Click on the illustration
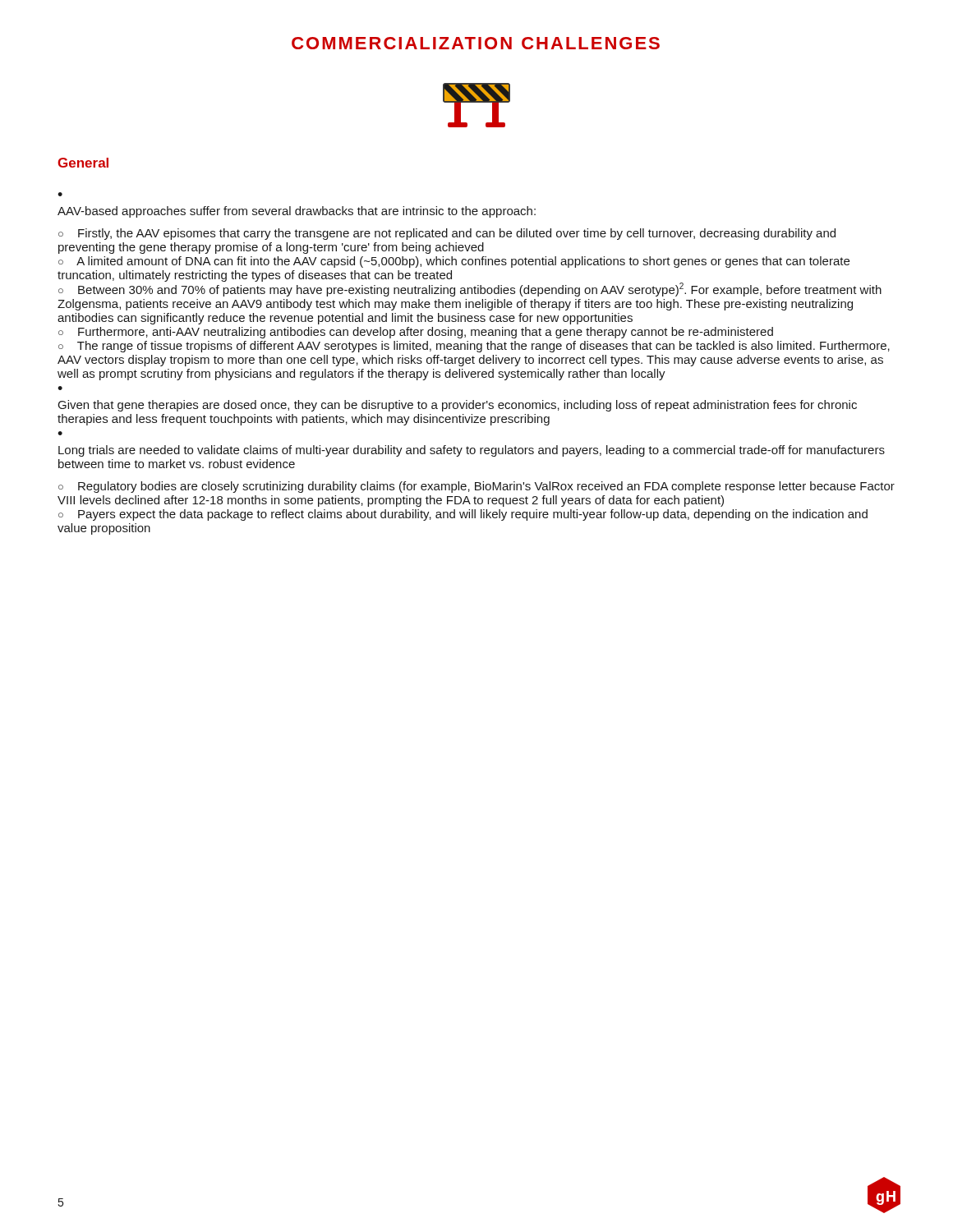 click(476, 100)
